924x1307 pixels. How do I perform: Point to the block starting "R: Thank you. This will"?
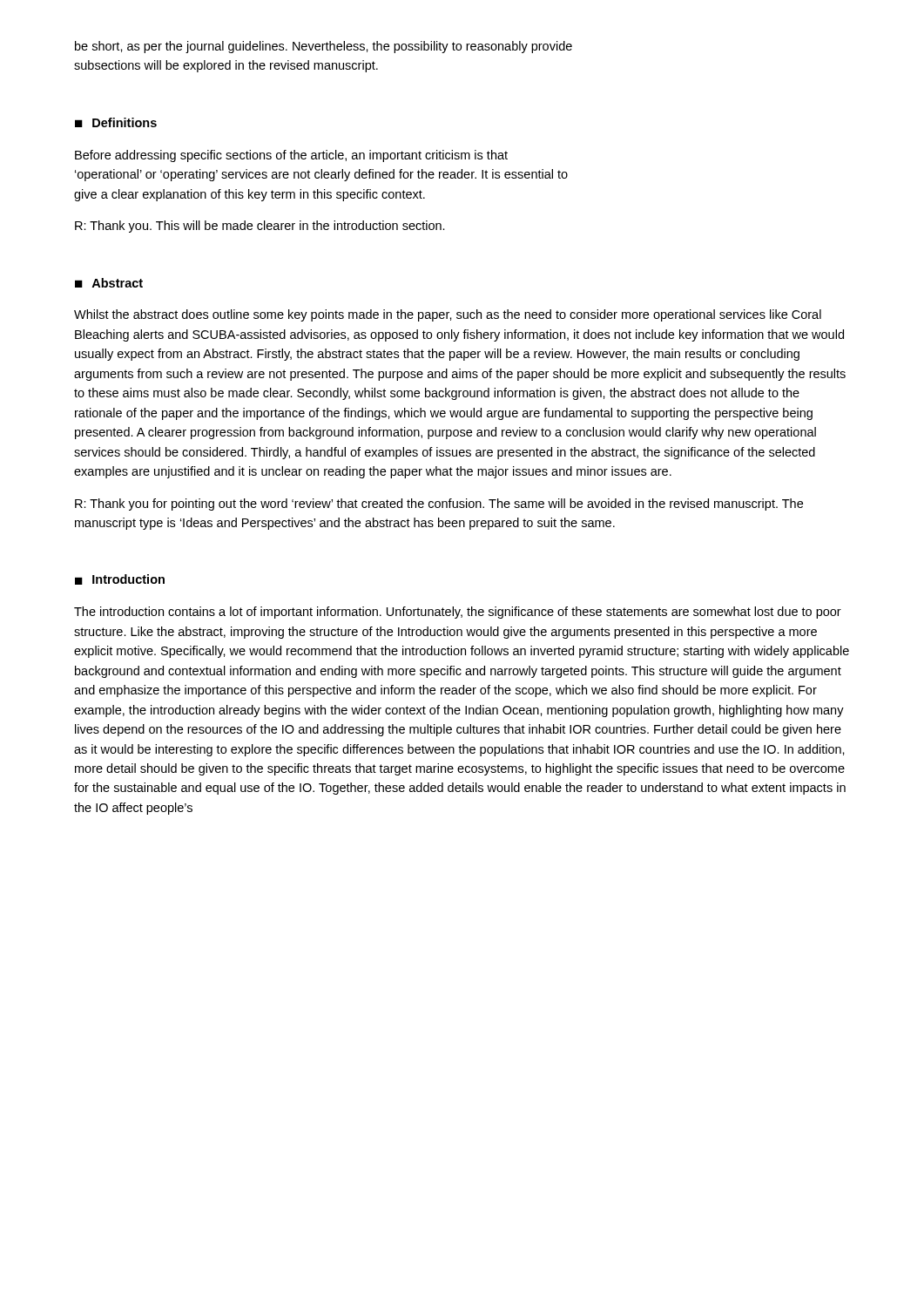click(x=260, y=226)
